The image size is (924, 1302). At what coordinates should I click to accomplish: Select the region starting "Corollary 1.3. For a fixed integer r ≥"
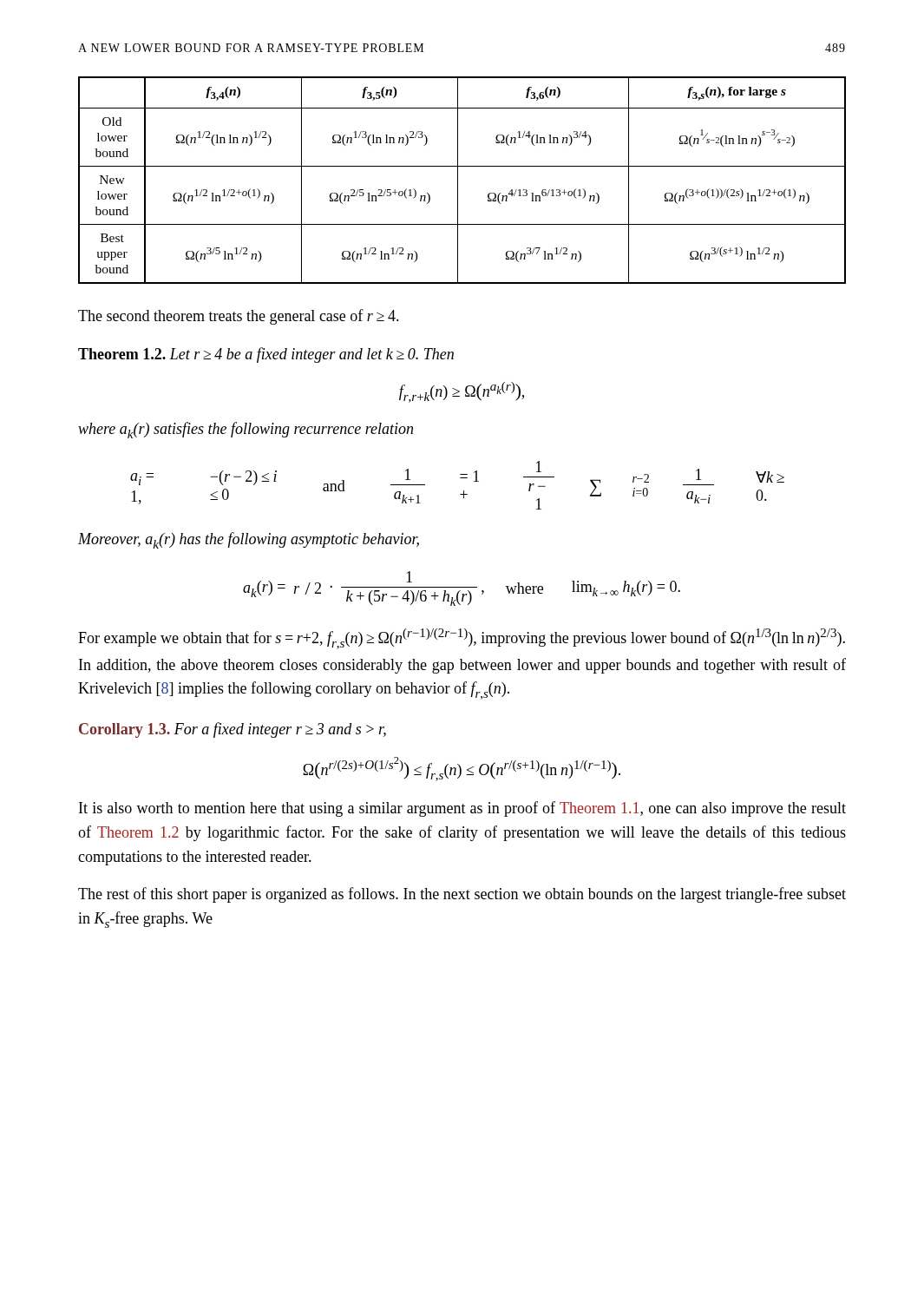pyautogui.click(x=232, y=729)
